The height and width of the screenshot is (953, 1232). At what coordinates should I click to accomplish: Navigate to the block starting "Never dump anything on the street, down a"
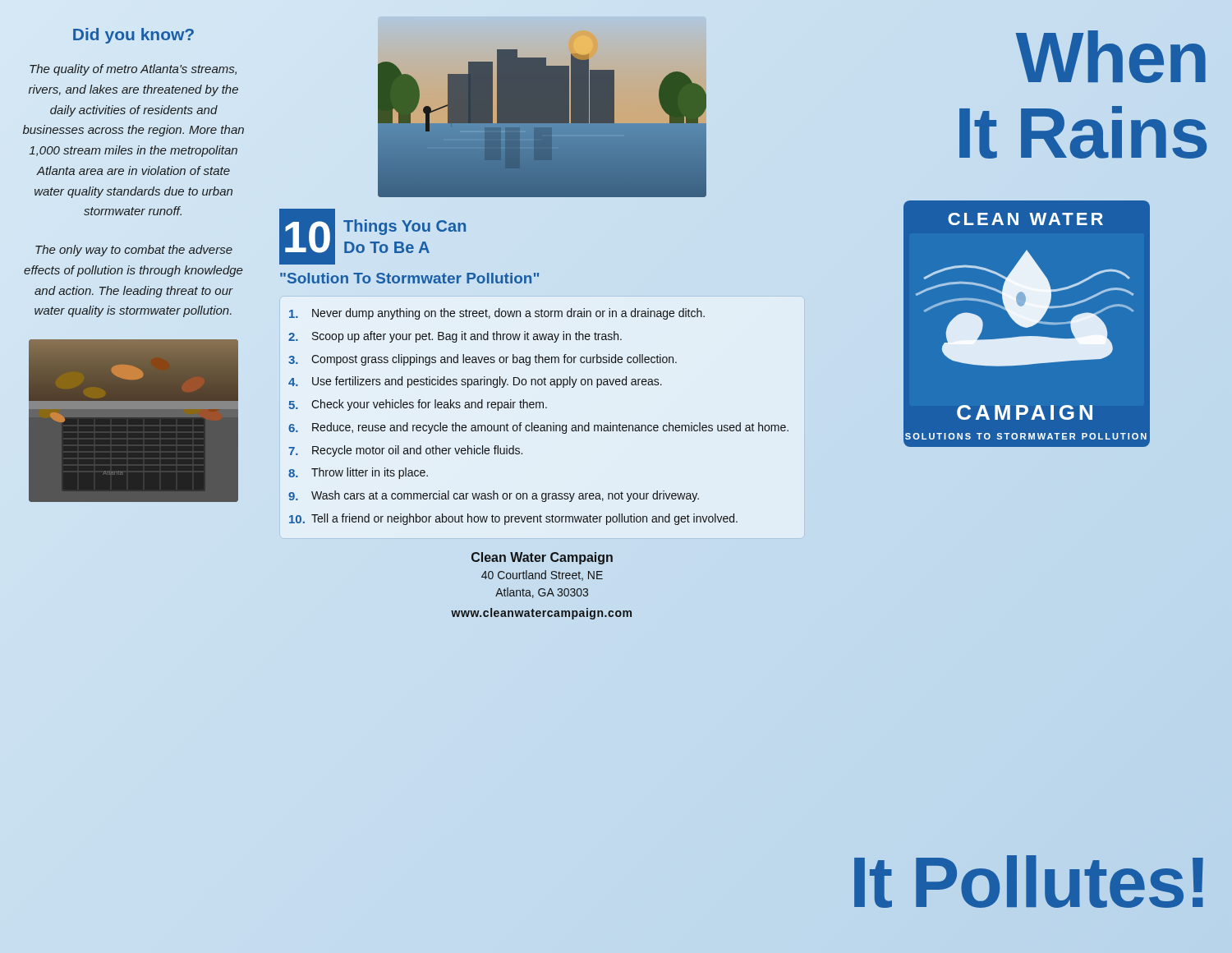click(497, 314)
